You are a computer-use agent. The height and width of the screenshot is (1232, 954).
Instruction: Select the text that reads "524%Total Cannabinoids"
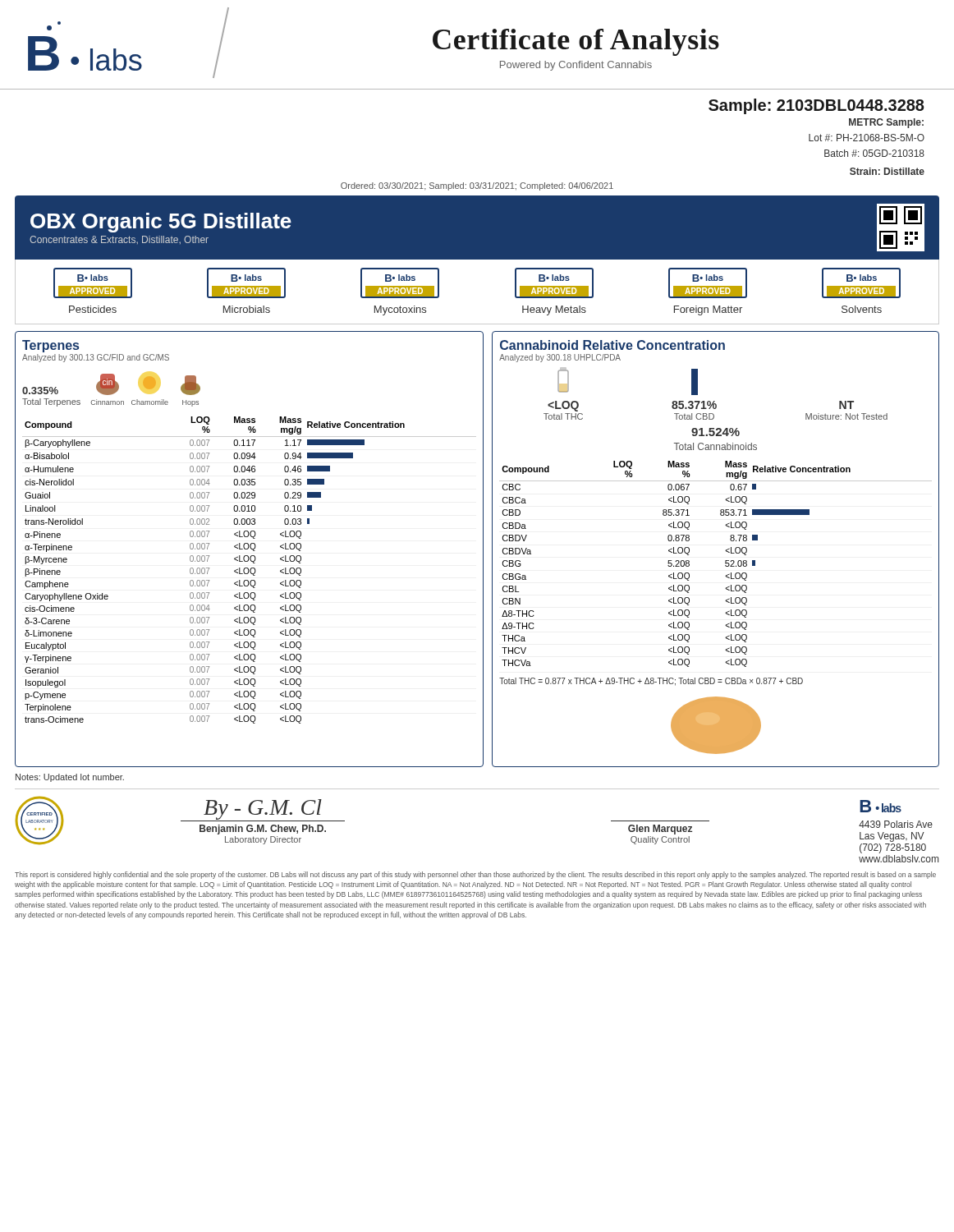click(716, 438)
